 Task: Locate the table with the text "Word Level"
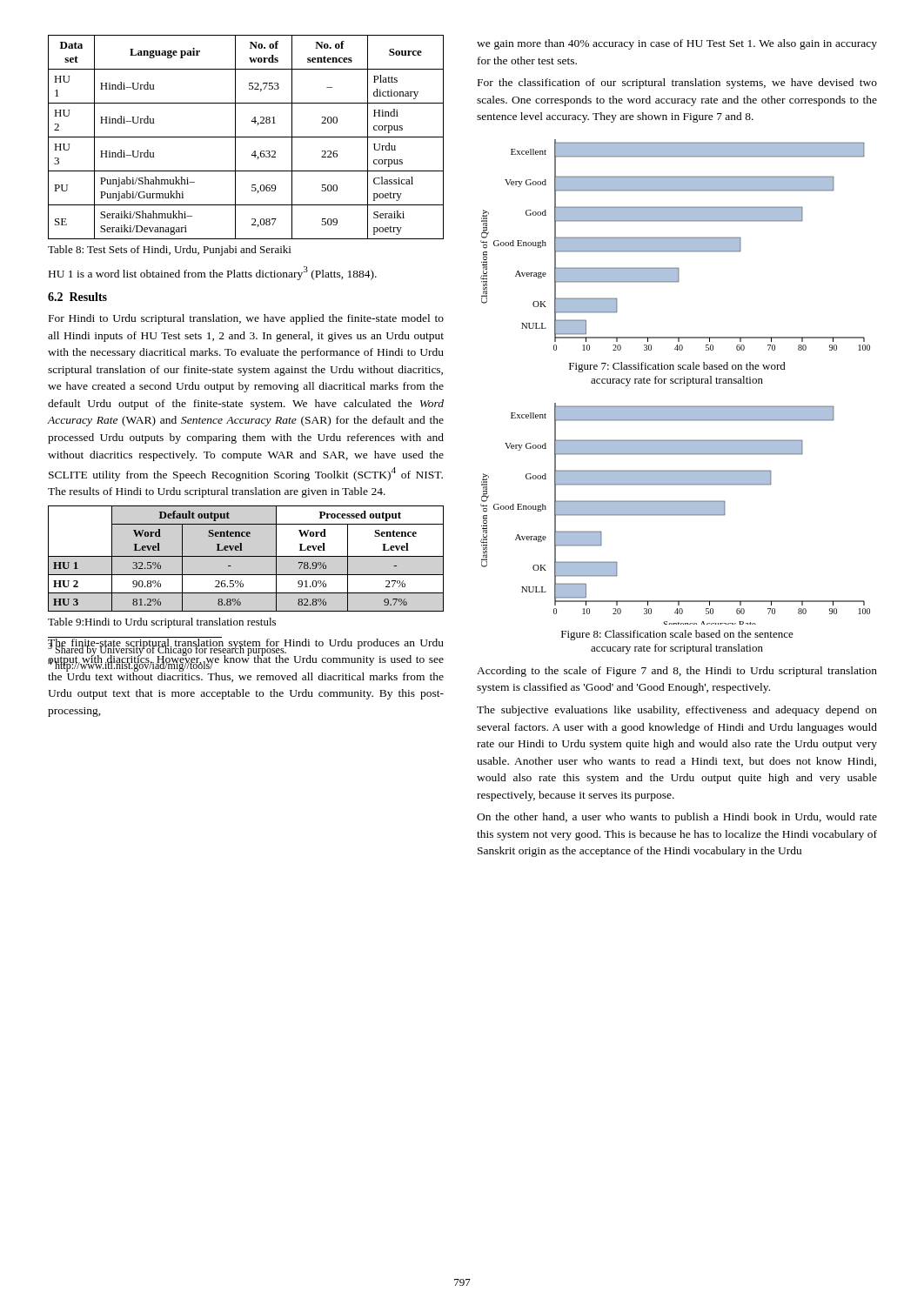[246, 558]
